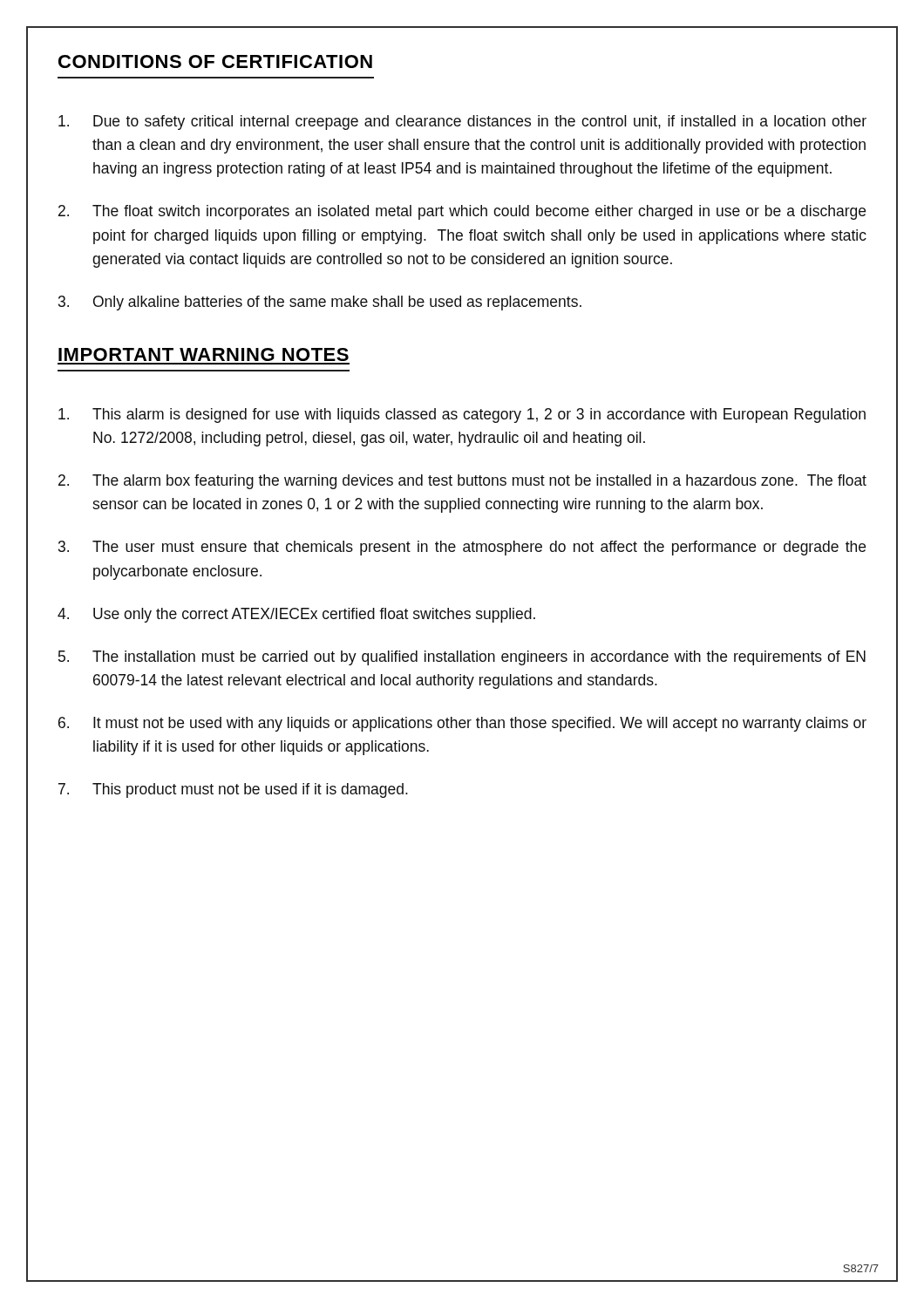This screenshot has width=924, height=1308.
Task: Click on the list item that says "2. The float"
Action: tap(462, 236)
